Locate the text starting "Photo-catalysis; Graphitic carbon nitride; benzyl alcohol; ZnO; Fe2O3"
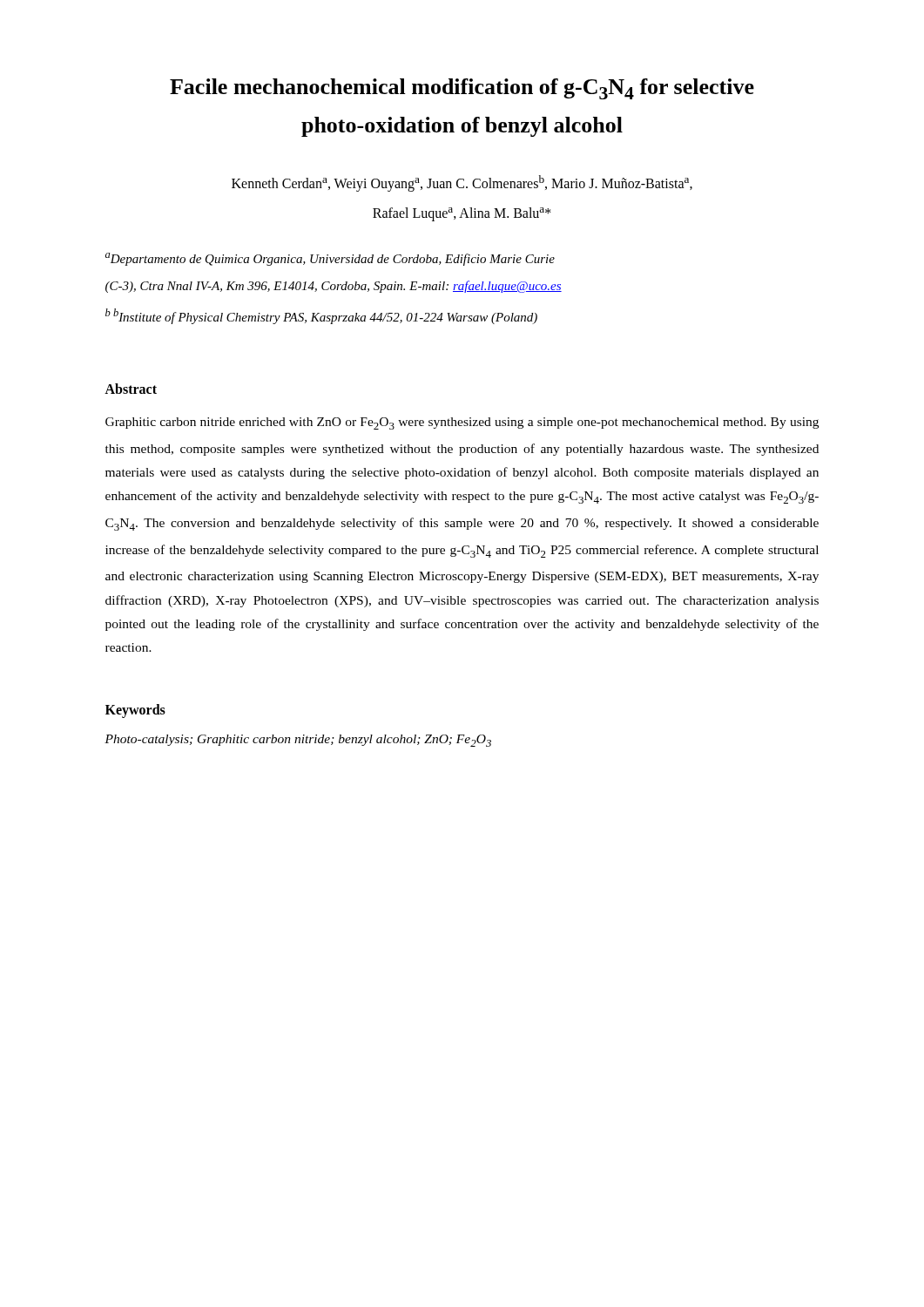Viewport: 924px width, 1307px height. coord(298,740)
